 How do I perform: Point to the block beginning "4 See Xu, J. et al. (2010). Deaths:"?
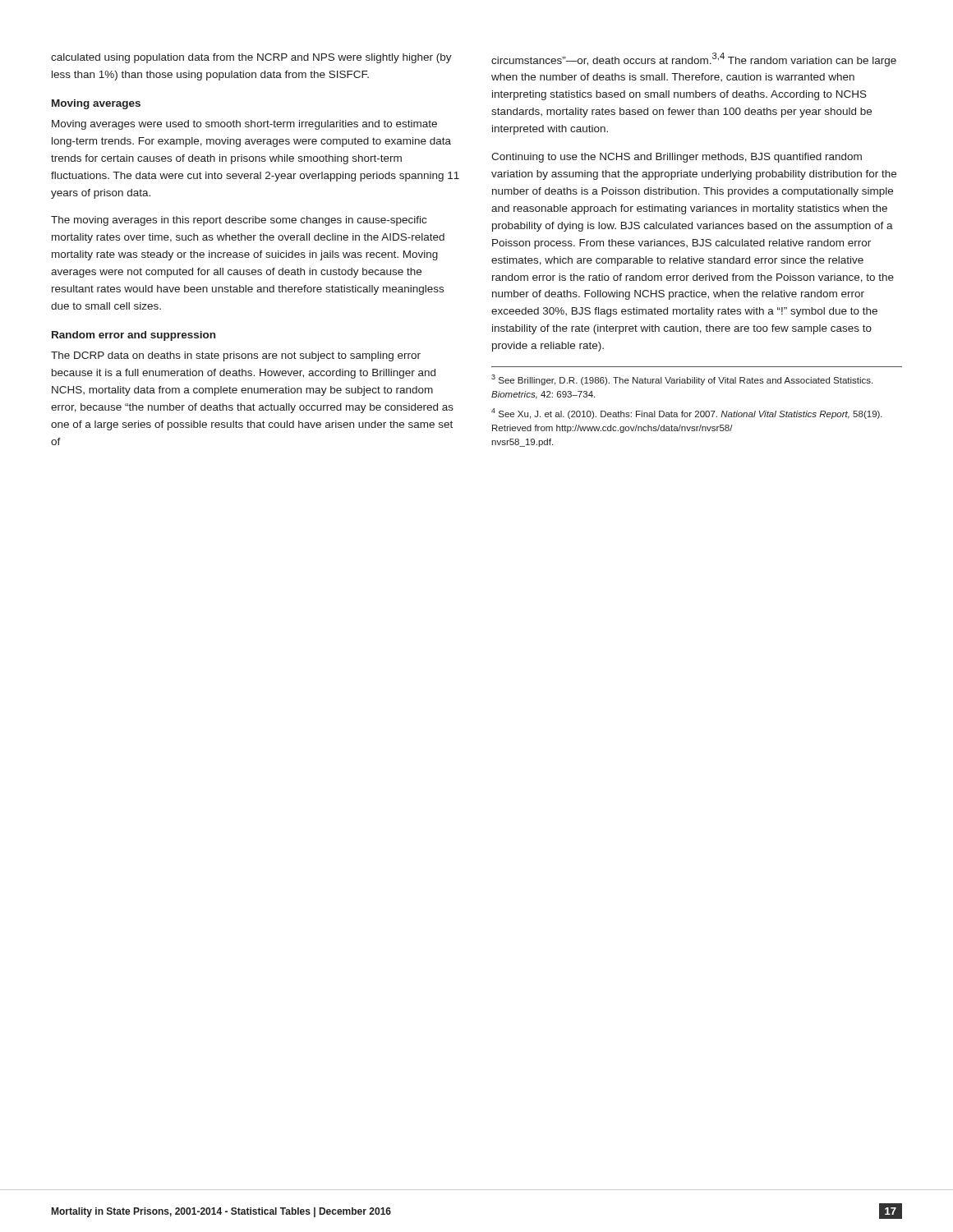click(x=687, y=427)
